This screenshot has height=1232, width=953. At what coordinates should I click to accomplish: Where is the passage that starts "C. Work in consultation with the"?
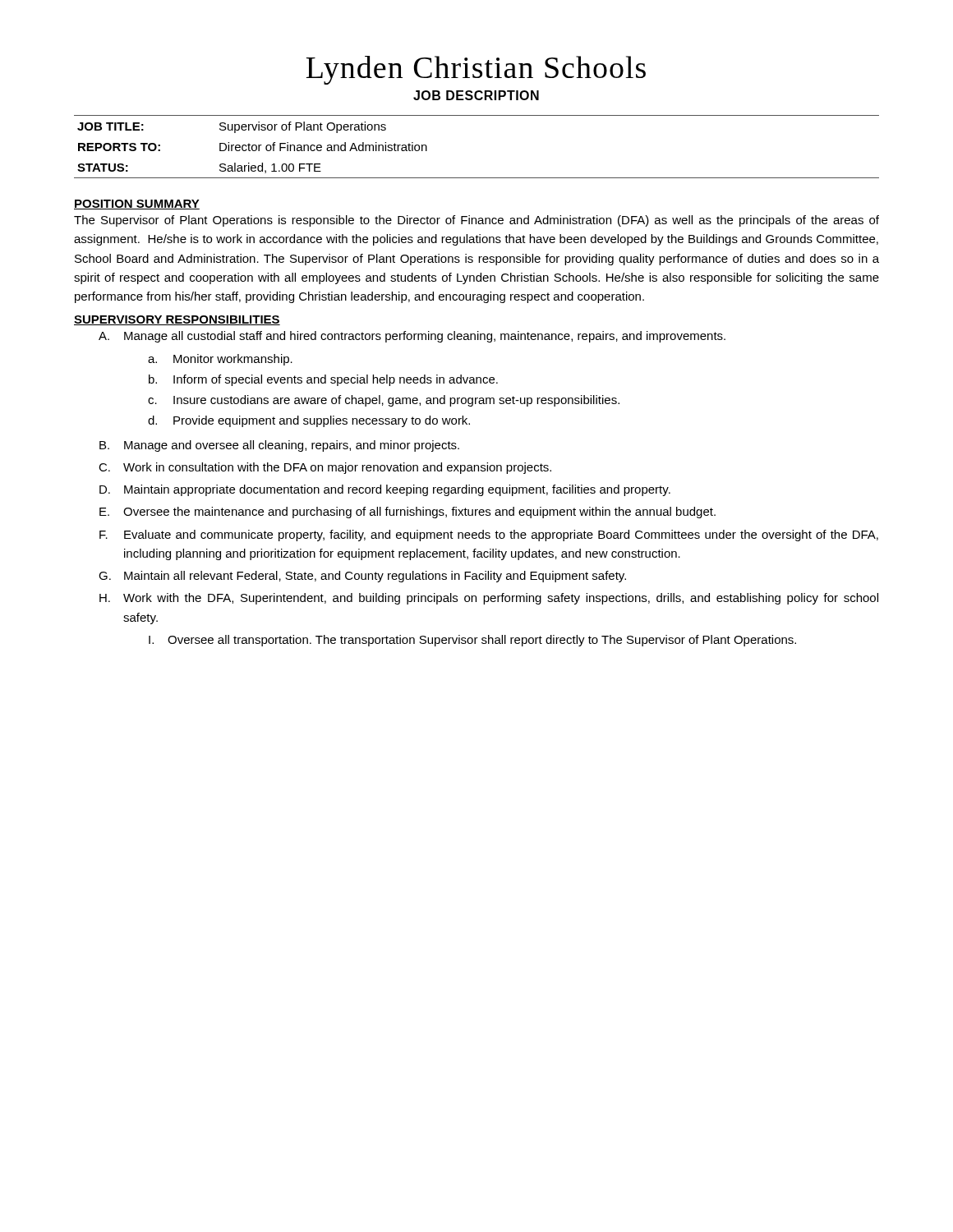326,467
